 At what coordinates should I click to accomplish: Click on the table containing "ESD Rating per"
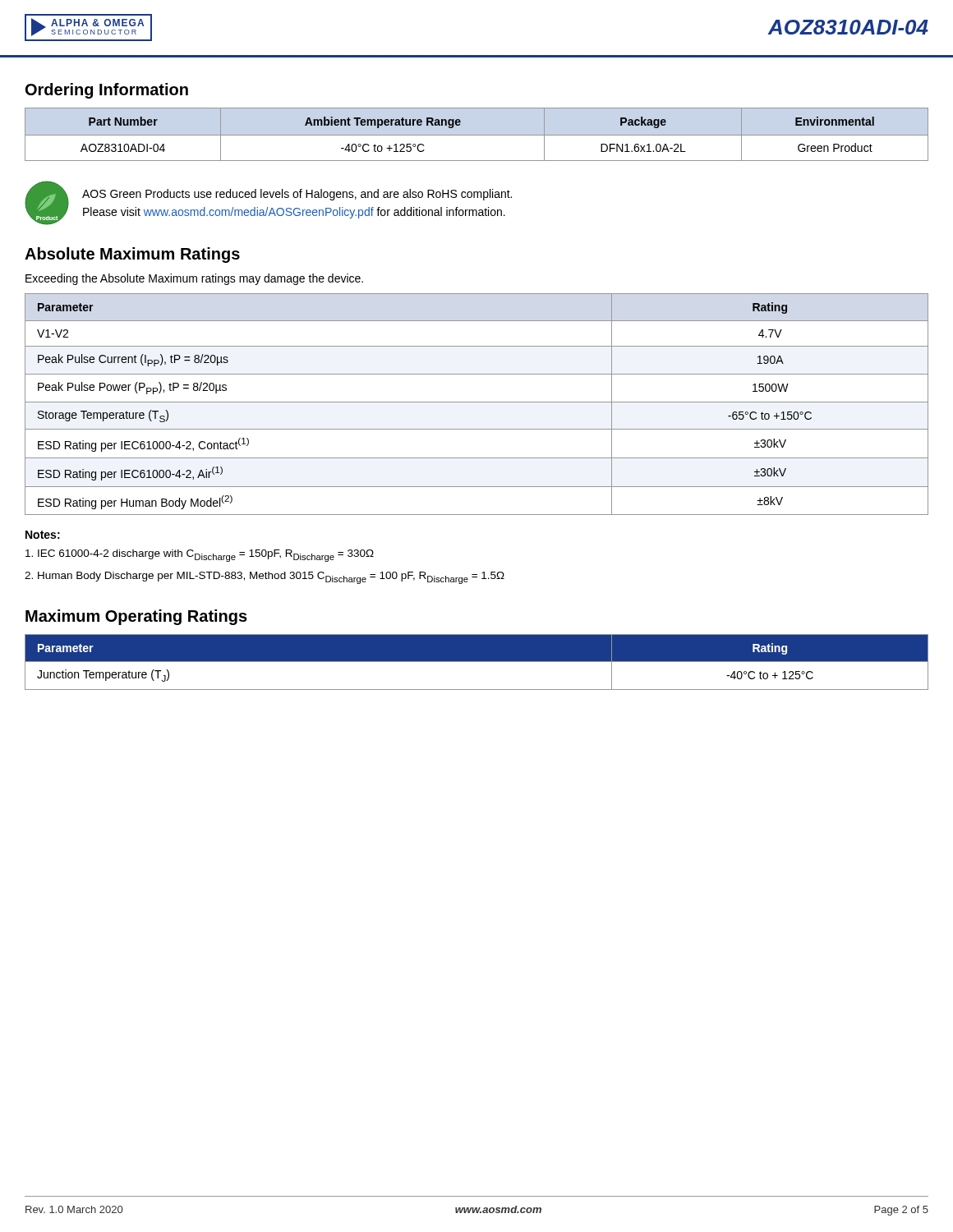coord(476,404)
